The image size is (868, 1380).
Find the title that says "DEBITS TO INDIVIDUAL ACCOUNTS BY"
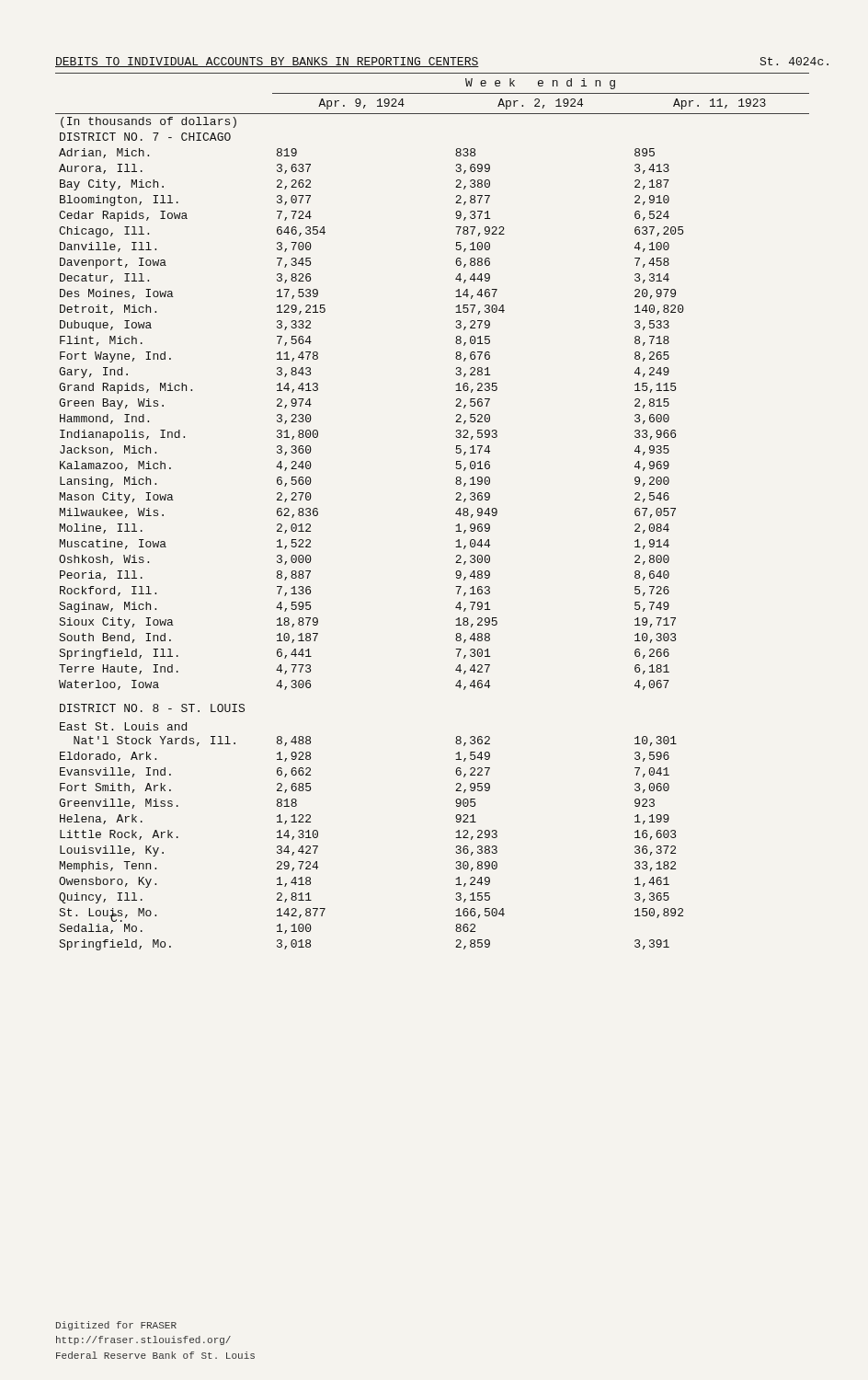click(x=443, y=62)
